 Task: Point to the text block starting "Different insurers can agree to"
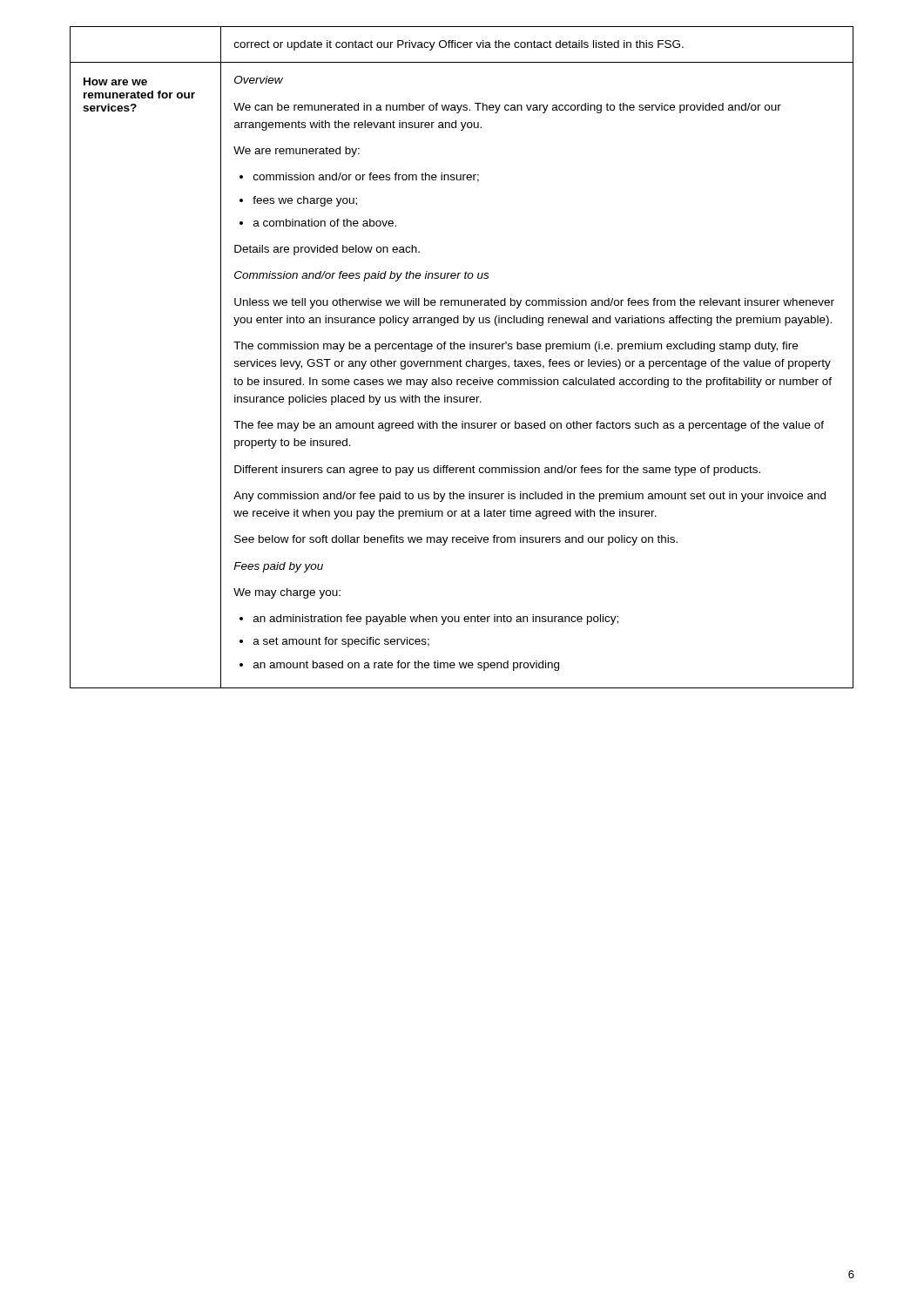(x=537, y=469)
